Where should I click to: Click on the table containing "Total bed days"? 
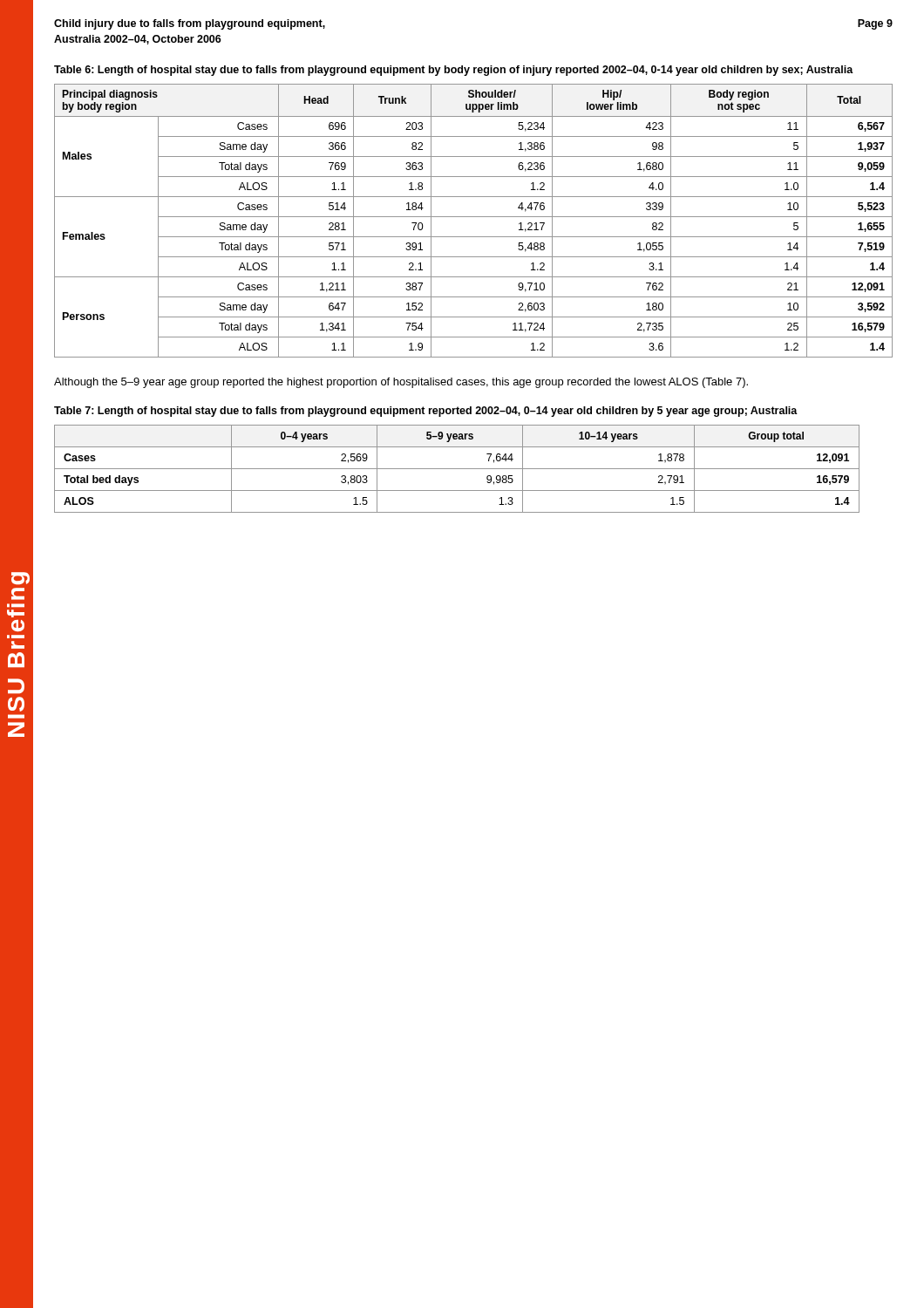click(x=473, y=468)
